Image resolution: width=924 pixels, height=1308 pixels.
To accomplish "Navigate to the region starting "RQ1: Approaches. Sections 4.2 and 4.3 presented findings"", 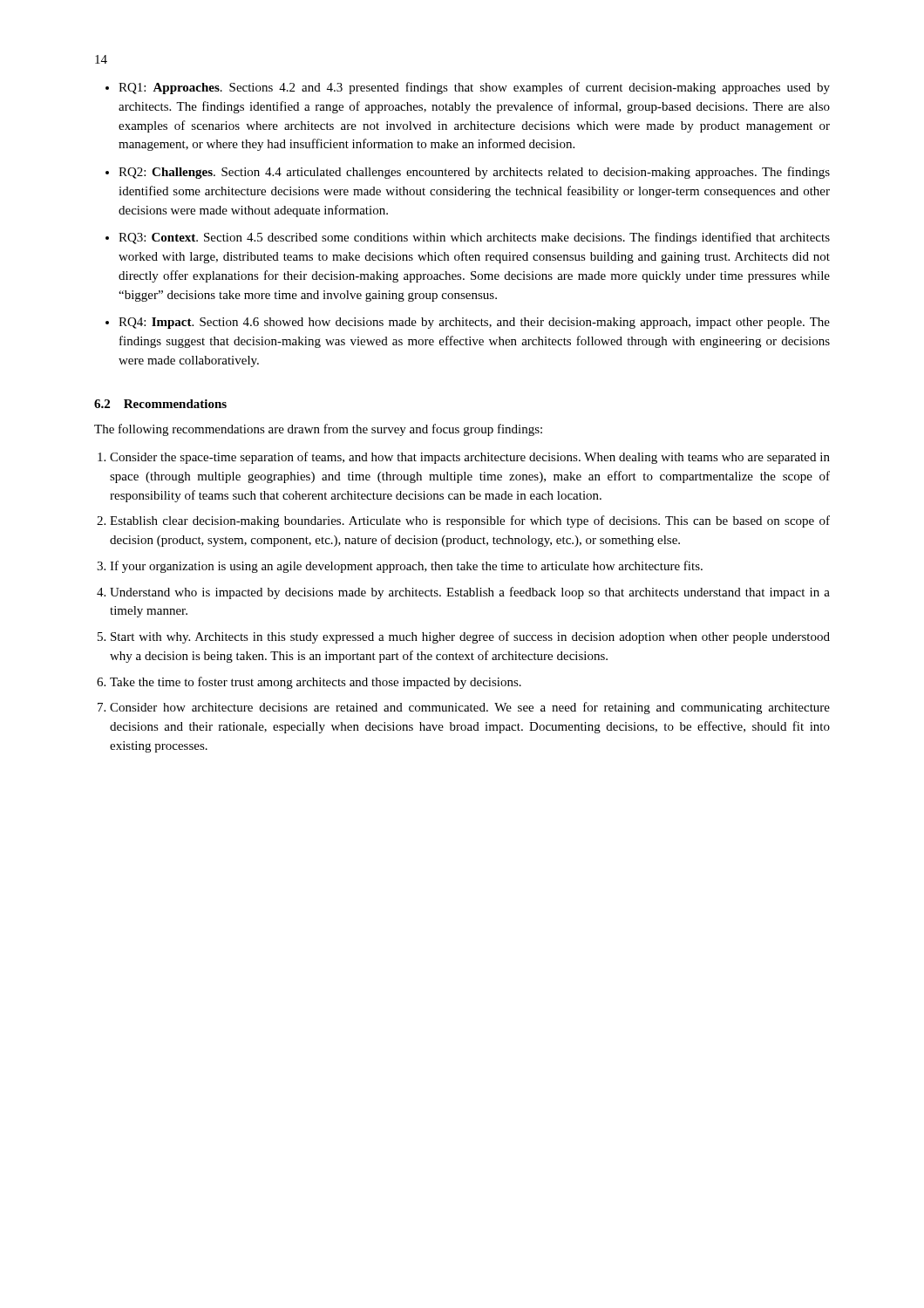I will pos(474,116).
